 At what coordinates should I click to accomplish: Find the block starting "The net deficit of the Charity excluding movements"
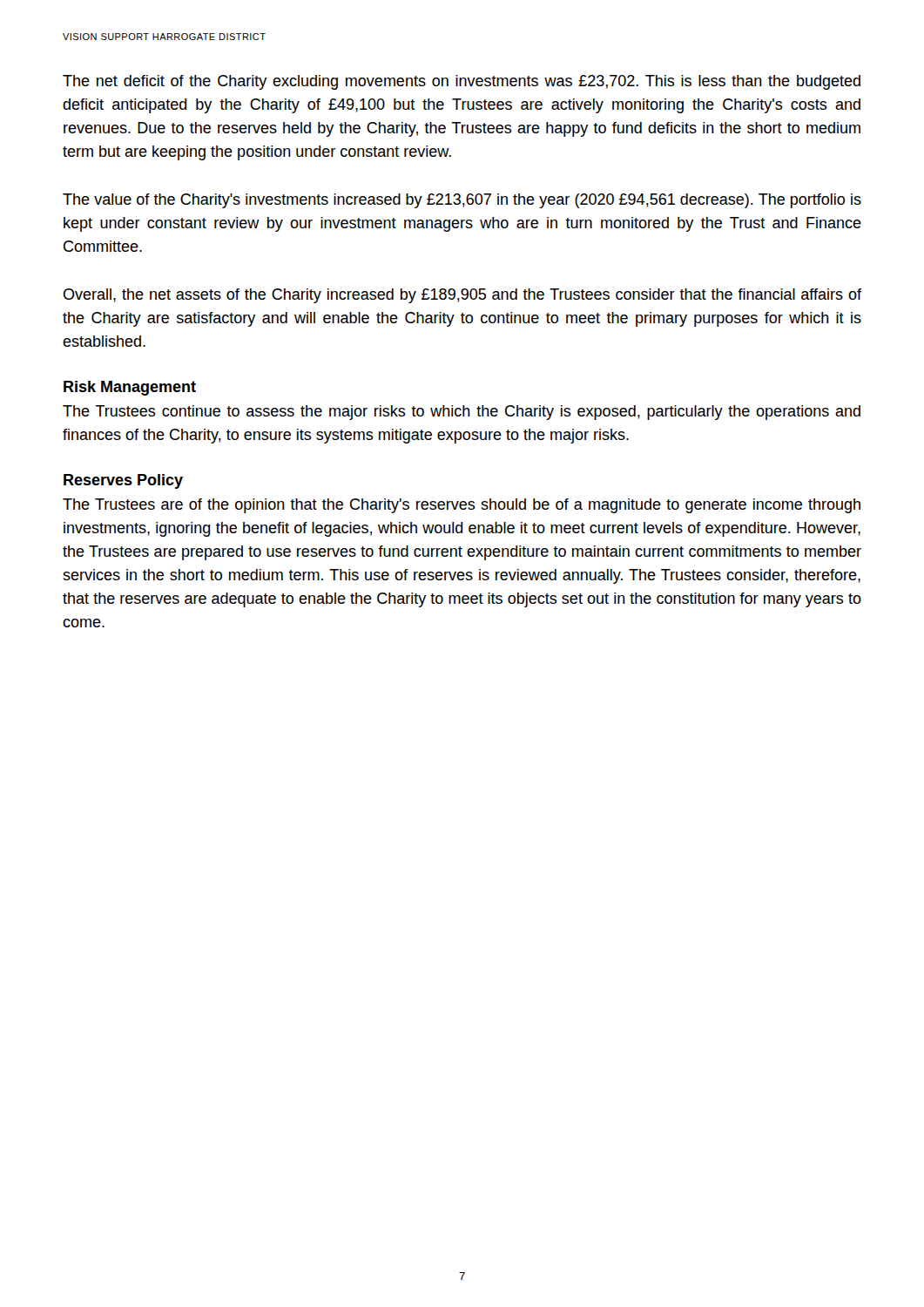click(x=462, y=116)
